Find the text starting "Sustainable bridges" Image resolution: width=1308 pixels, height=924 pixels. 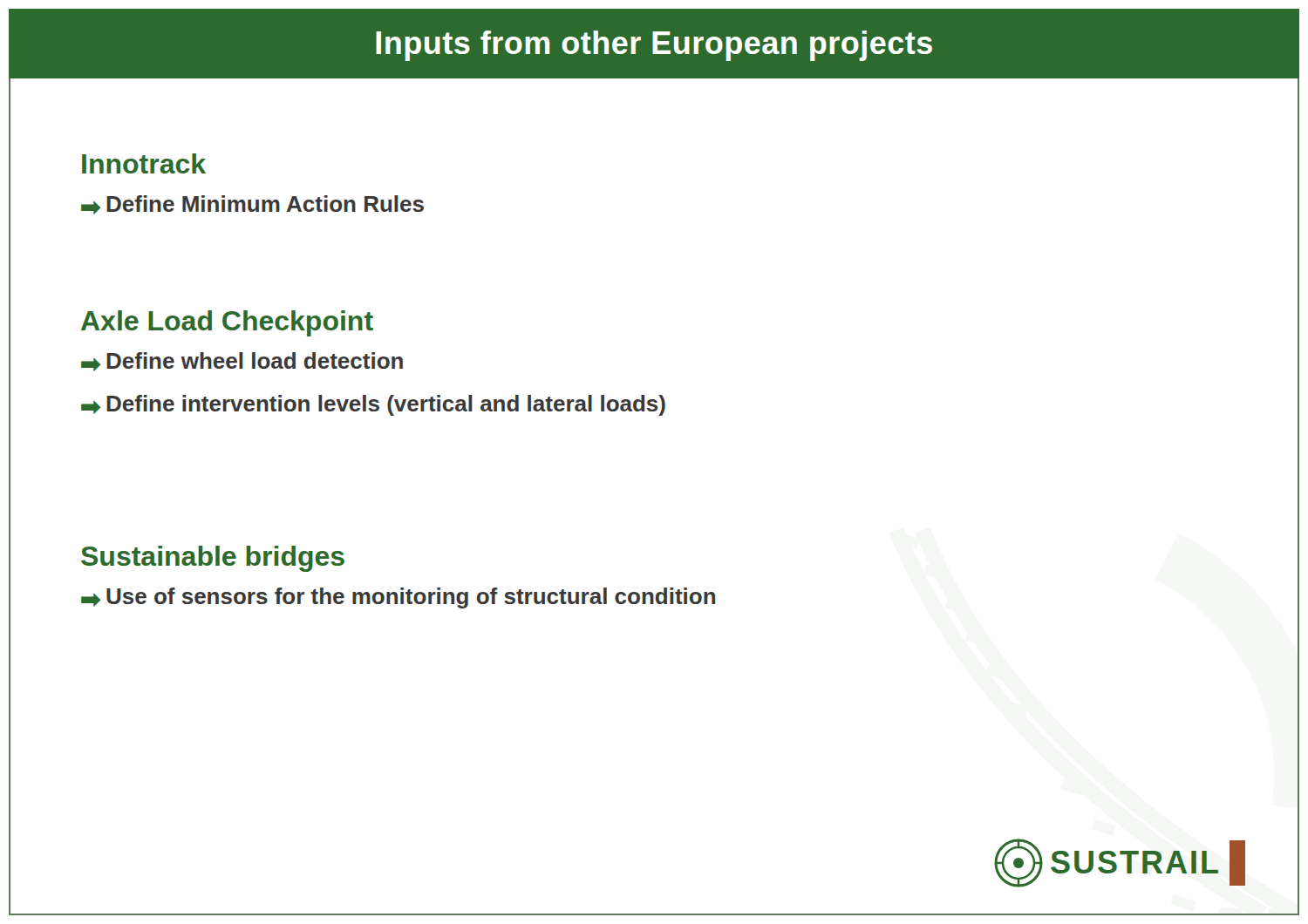click(213, 556)
